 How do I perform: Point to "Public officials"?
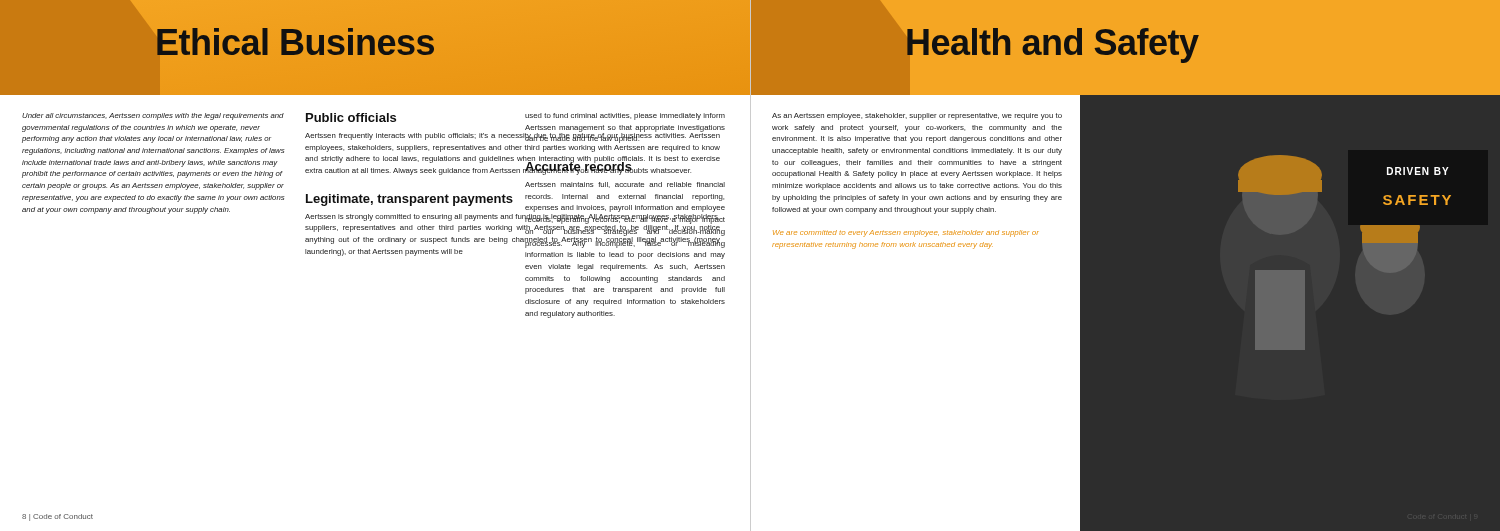point(351,118)
